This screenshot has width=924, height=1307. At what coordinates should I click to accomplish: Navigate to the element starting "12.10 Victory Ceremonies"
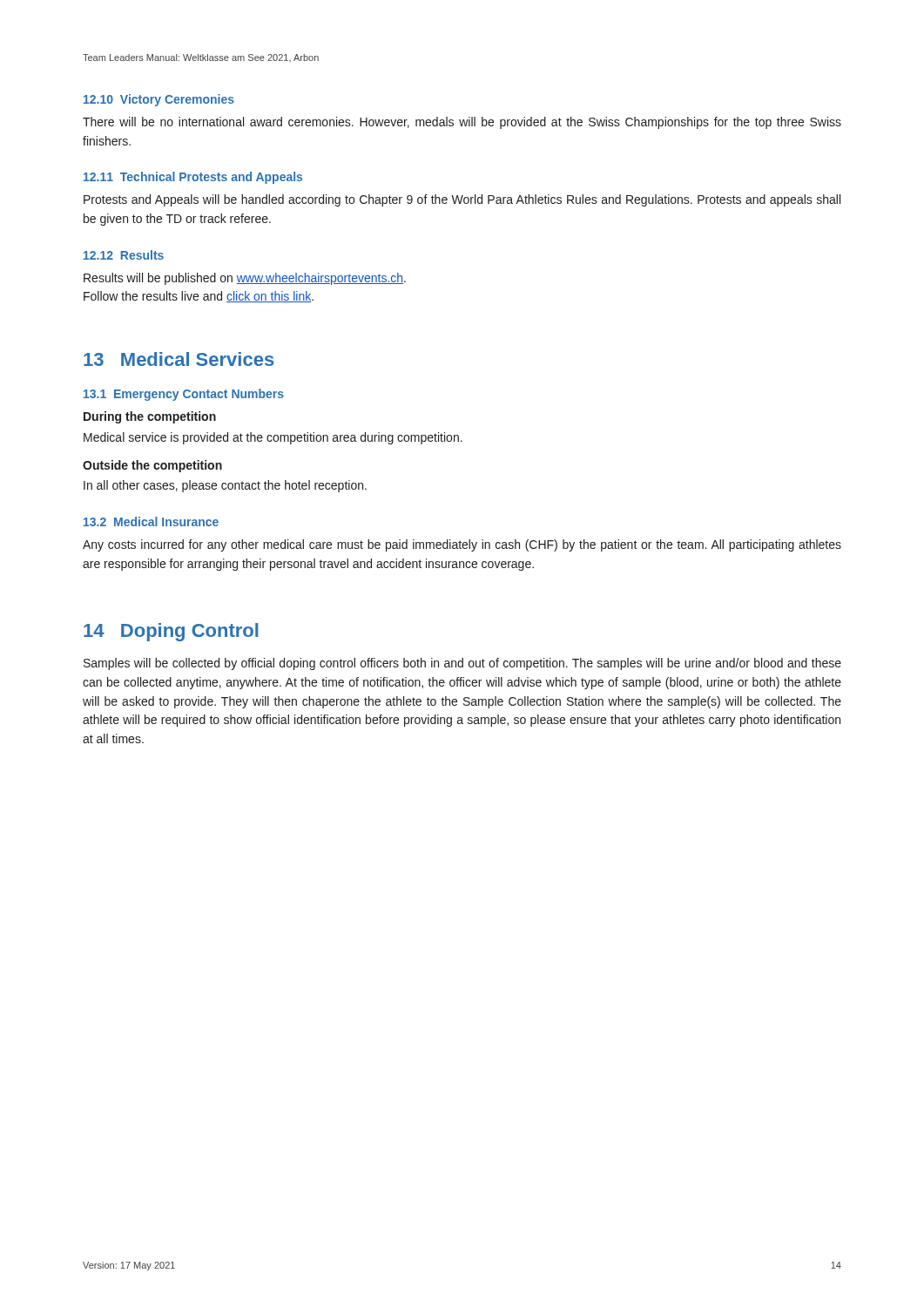(x=159, y=100)
